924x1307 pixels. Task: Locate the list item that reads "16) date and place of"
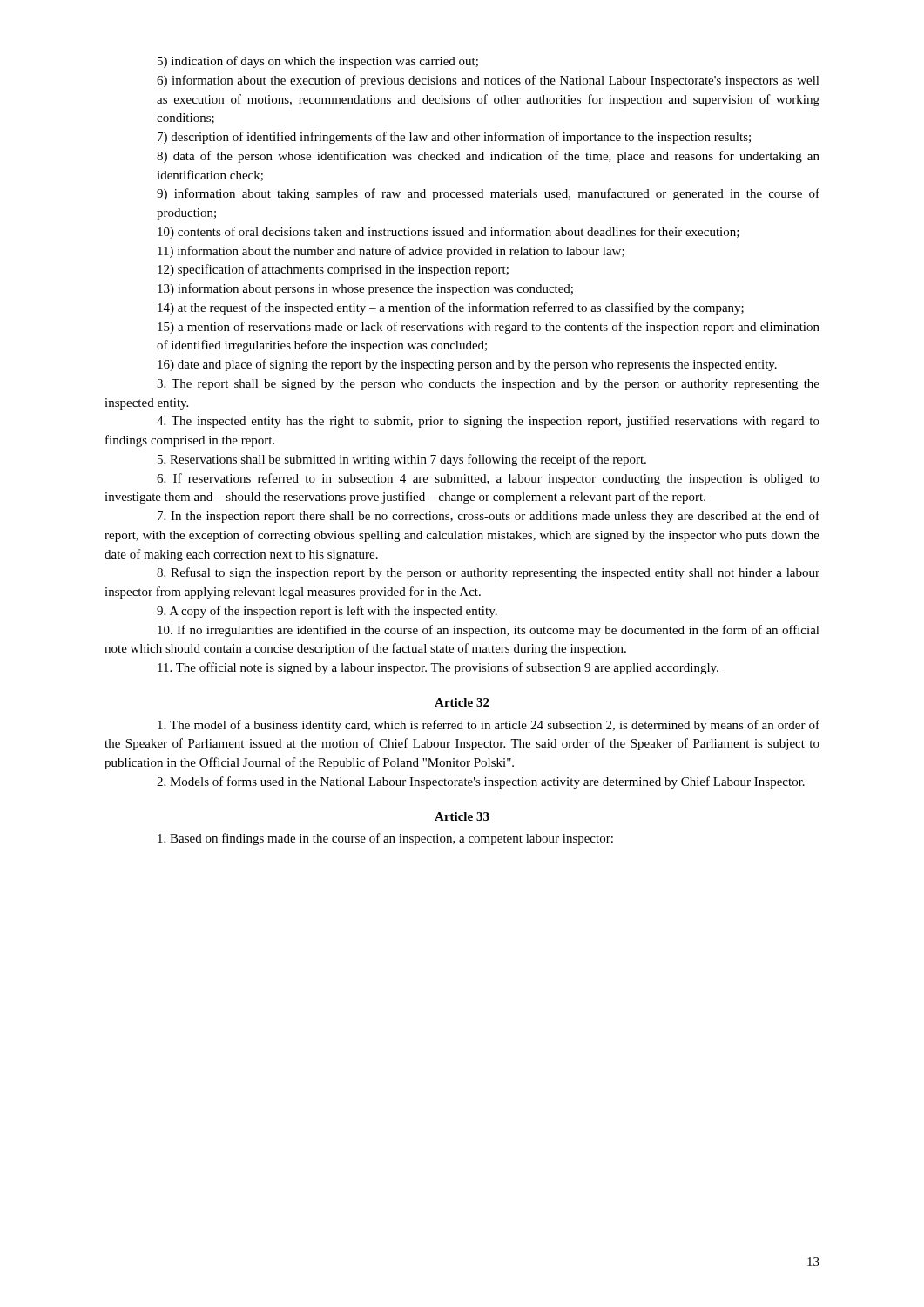point(467,364)
